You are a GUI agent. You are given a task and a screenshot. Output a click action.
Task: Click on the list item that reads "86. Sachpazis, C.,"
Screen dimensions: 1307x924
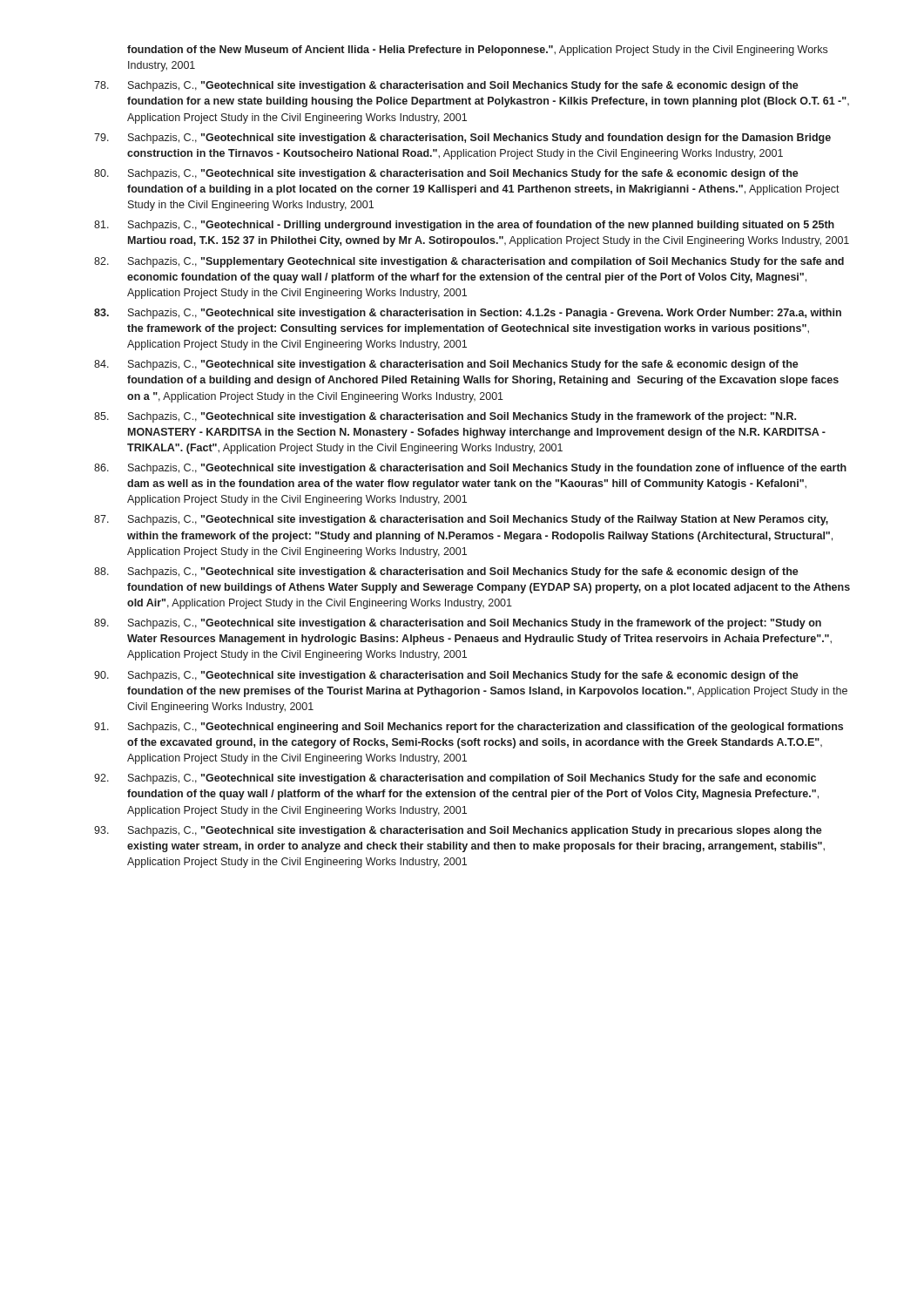[474, 484]
